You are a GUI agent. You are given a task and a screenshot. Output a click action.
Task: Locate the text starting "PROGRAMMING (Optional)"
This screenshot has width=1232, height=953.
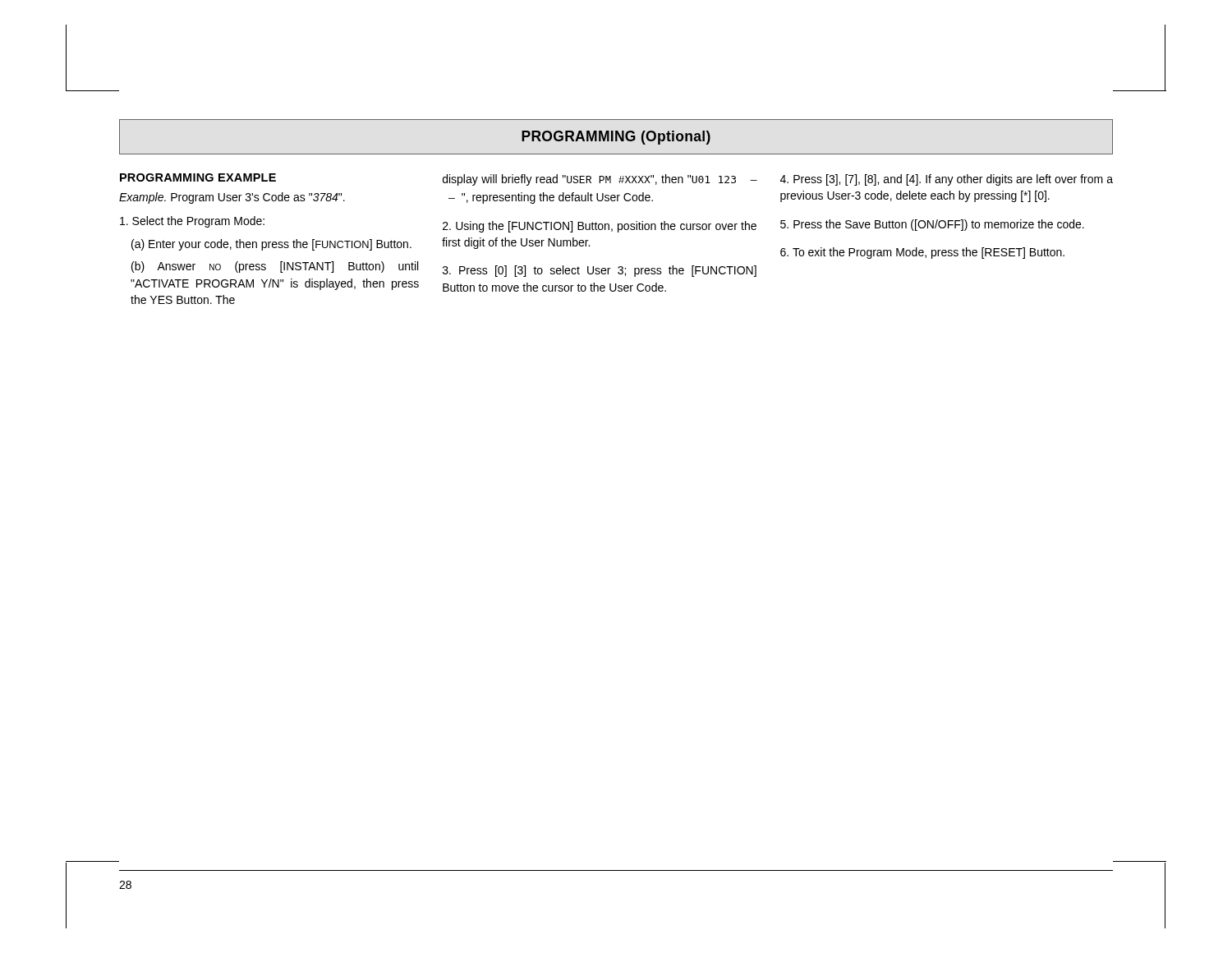coord(616,136)
